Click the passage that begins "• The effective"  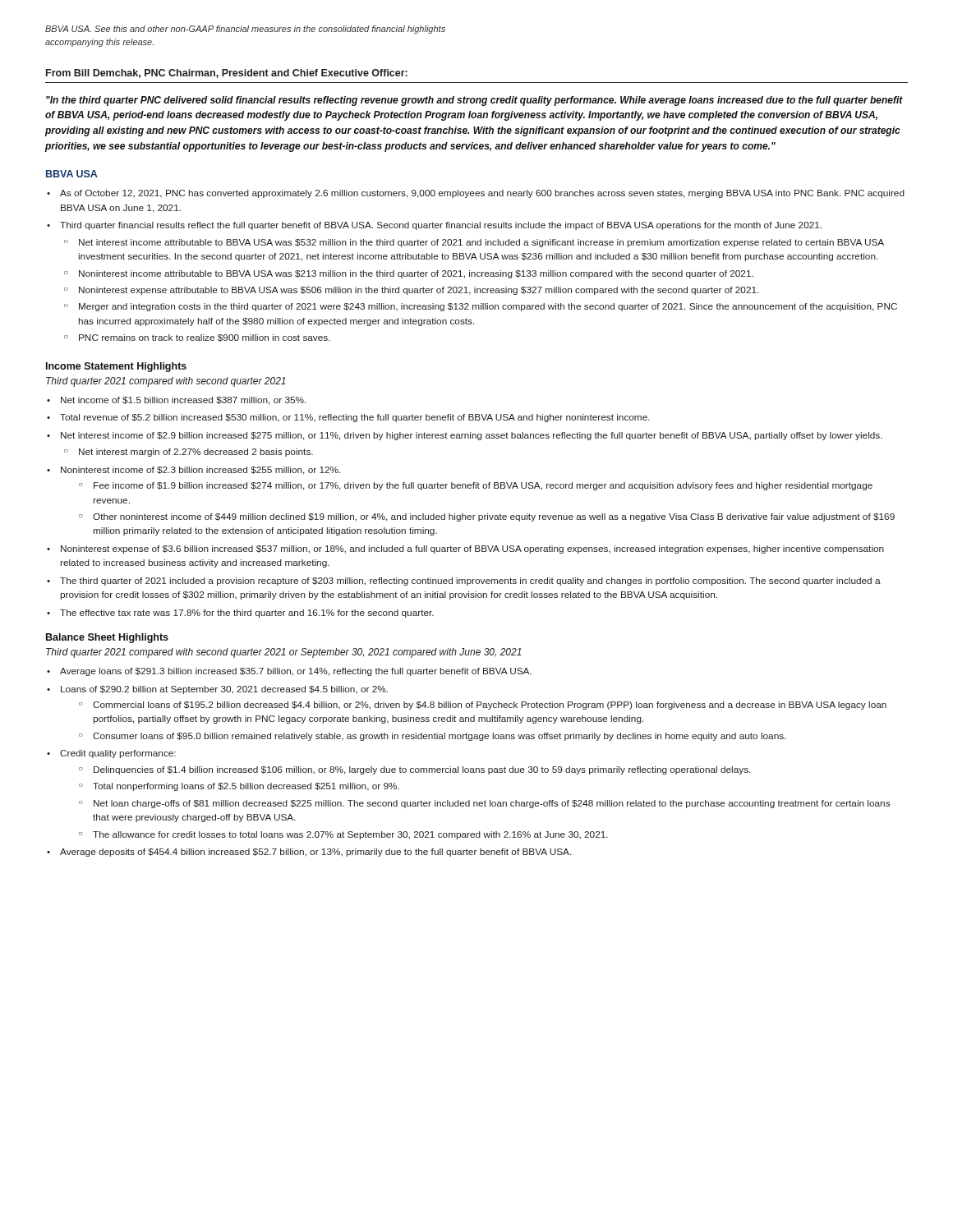(240, 613)
